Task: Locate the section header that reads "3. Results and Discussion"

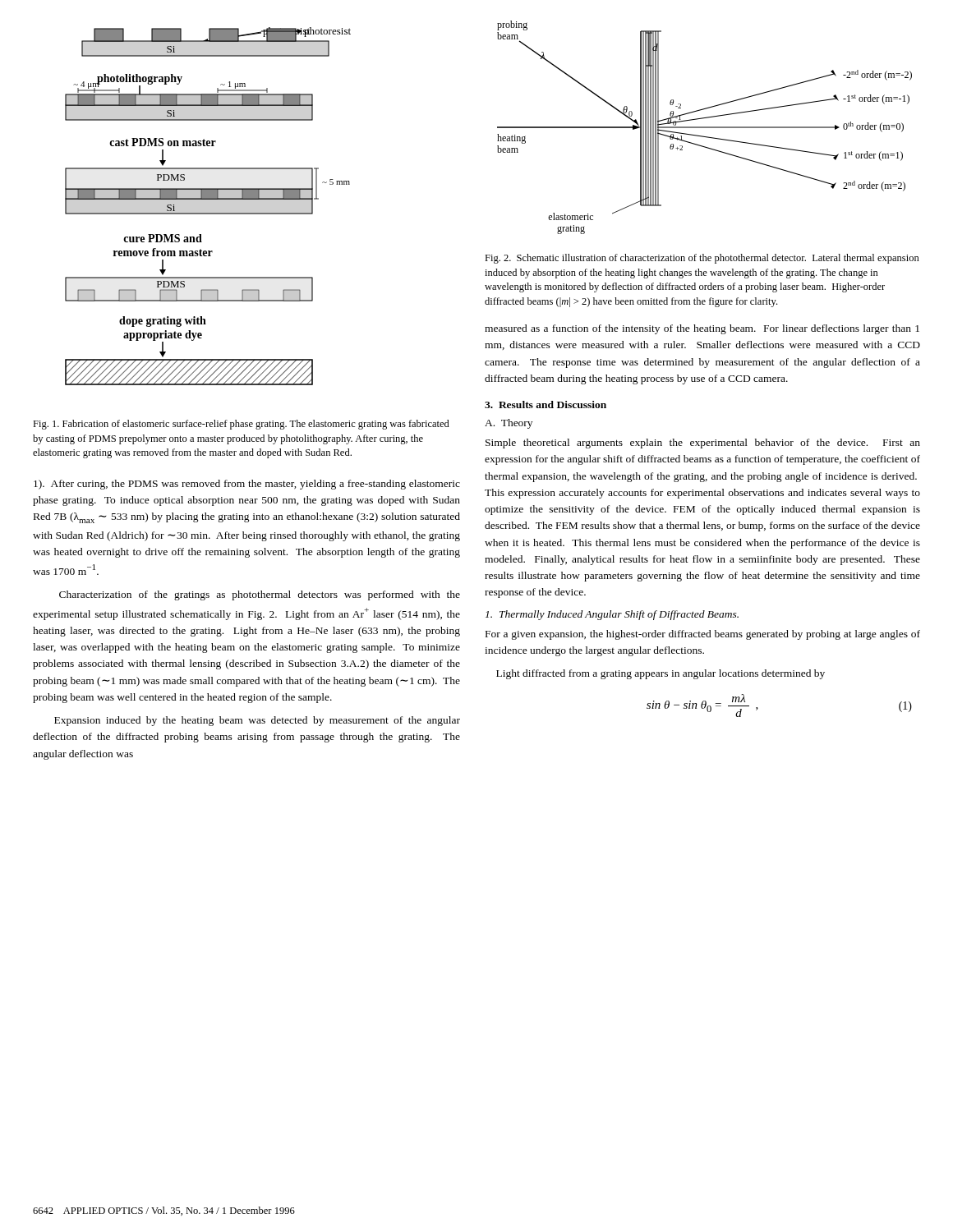Action: 546,404
